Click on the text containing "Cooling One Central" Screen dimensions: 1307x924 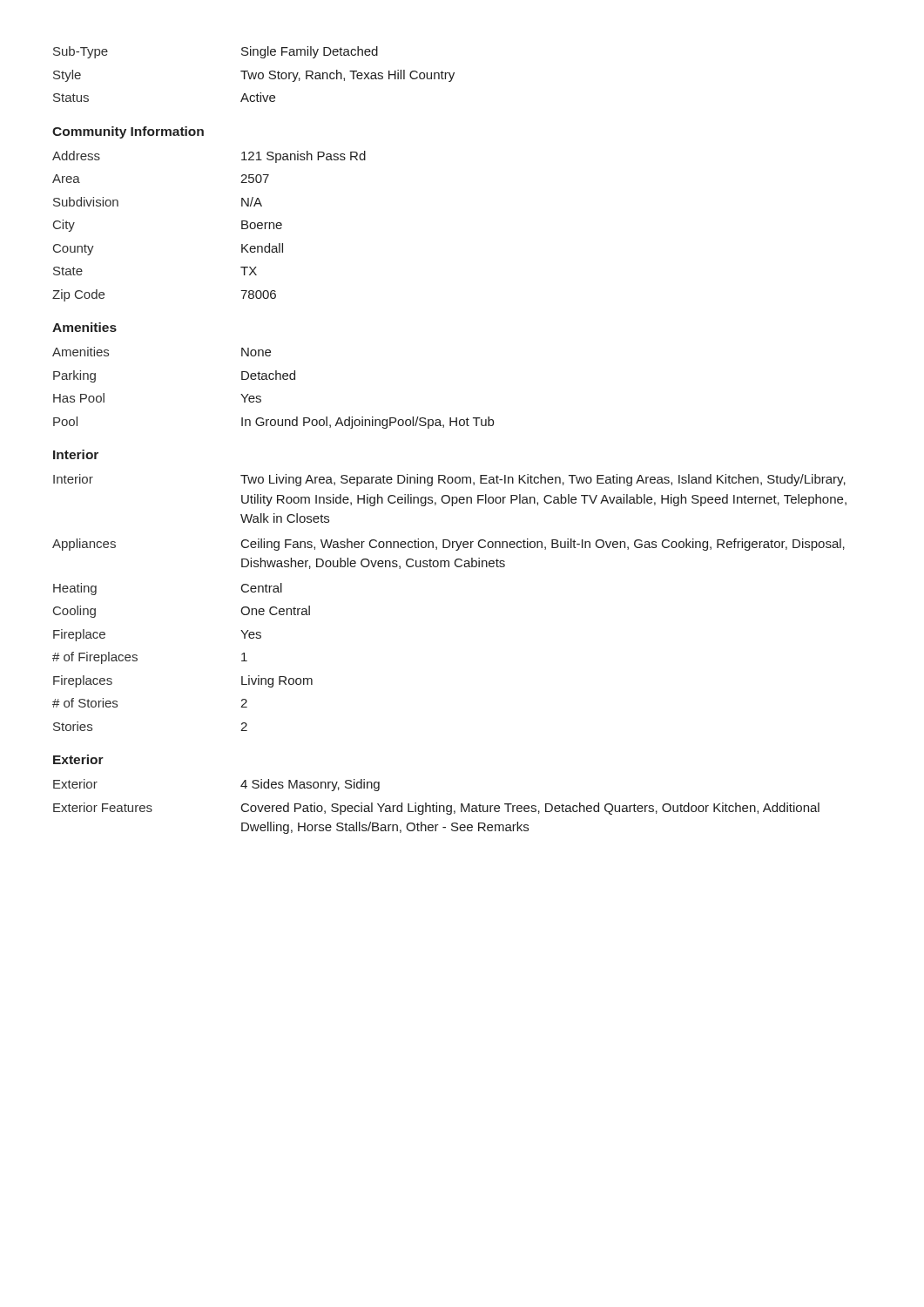71,611
